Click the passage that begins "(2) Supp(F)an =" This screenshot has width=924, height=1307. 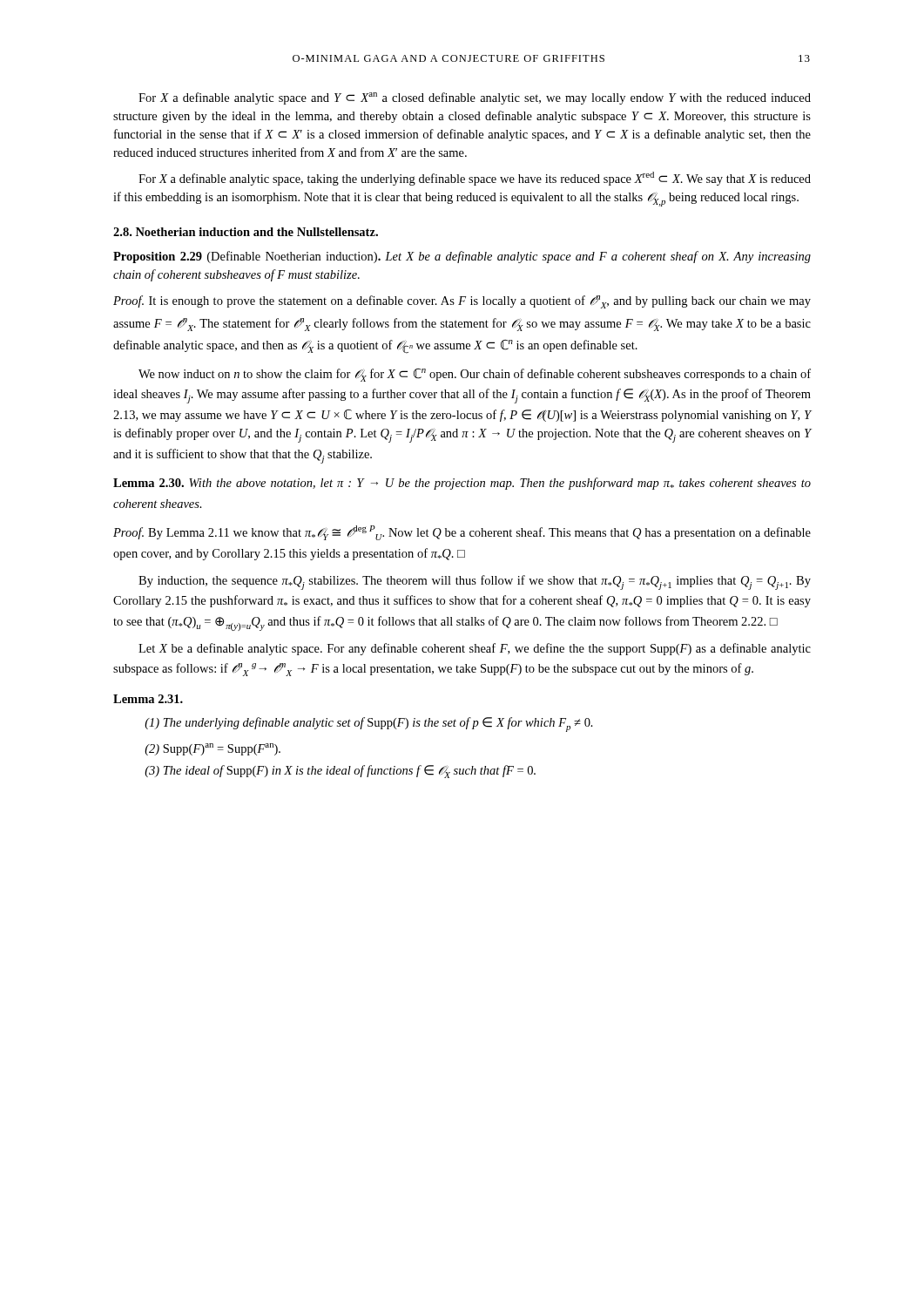[213, 747]
